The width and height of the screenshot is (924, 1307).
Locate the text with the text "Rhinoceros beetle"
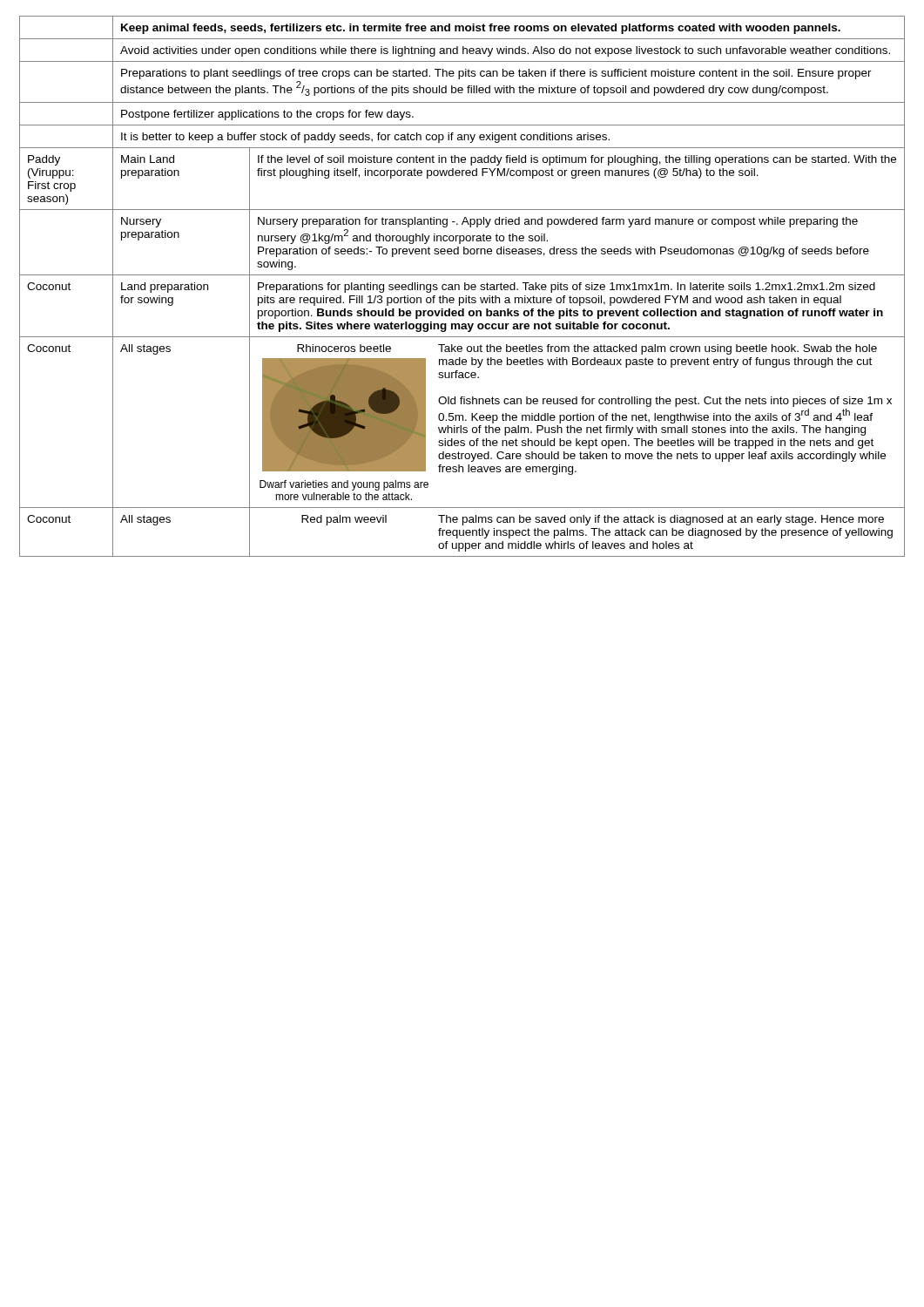pos(344,348)
